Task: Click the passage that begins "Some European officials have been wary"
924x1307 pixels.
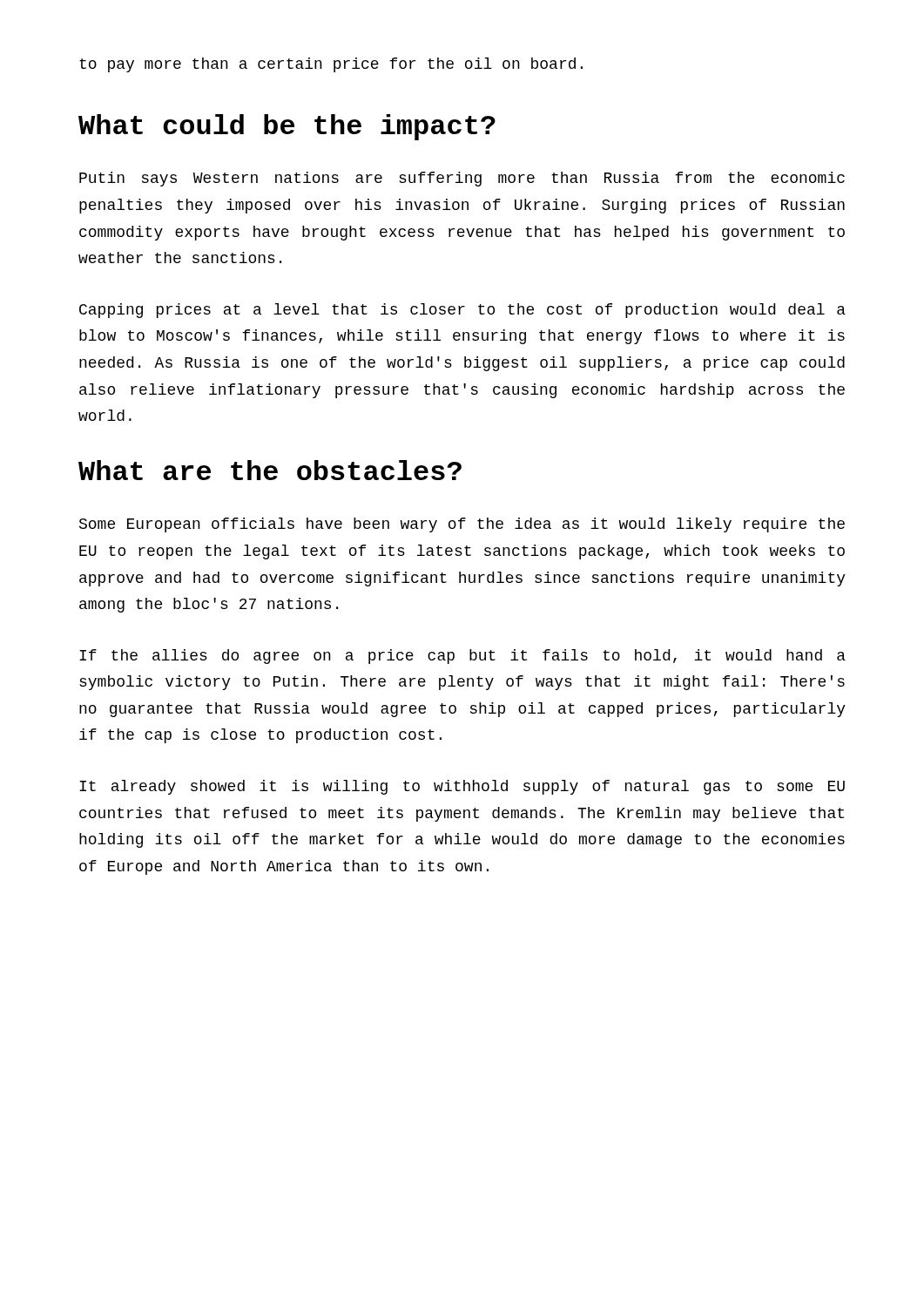Action: 462,565
